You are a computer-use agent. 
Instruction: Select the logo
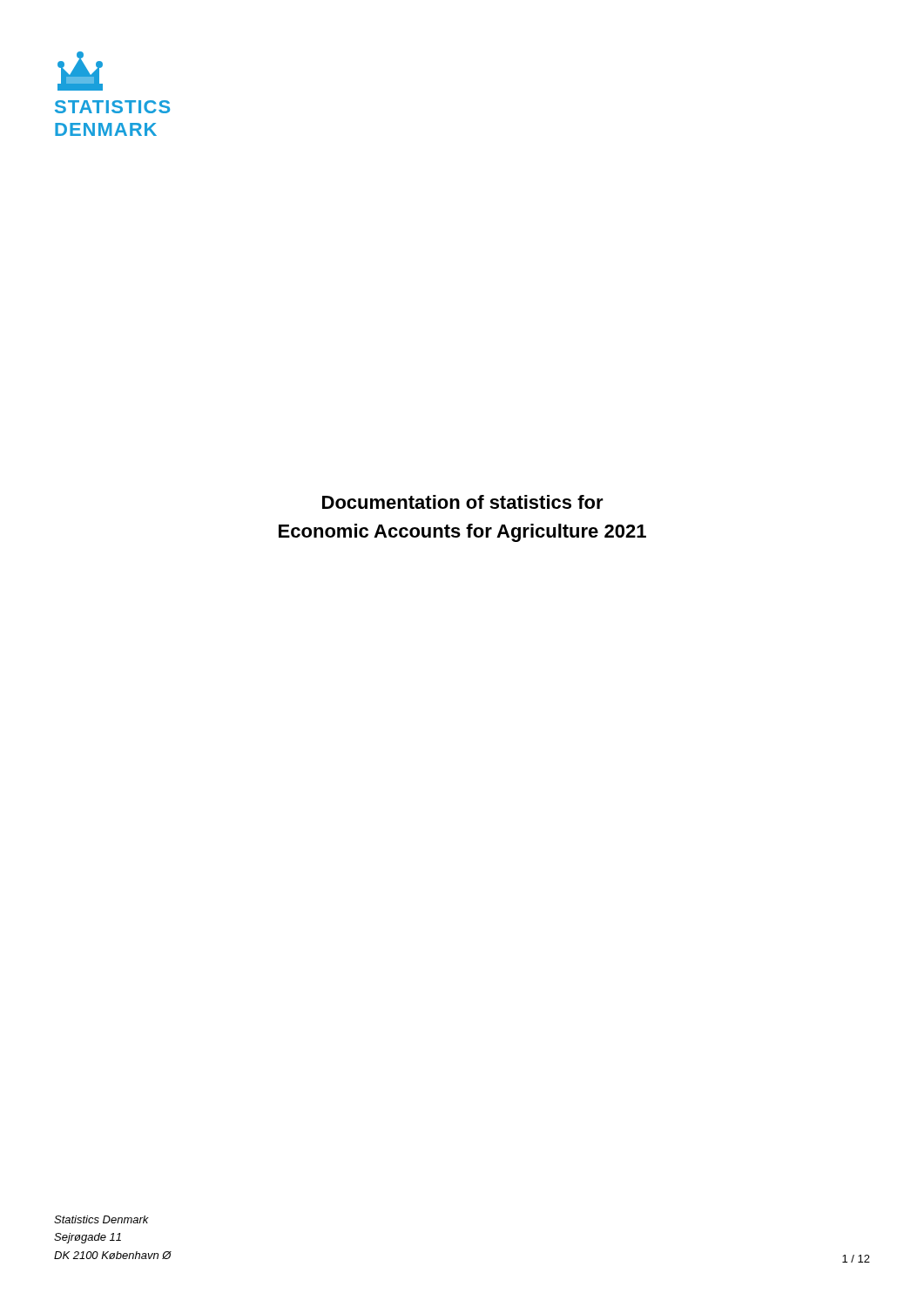pyautogui.click(x=132, y=90)
